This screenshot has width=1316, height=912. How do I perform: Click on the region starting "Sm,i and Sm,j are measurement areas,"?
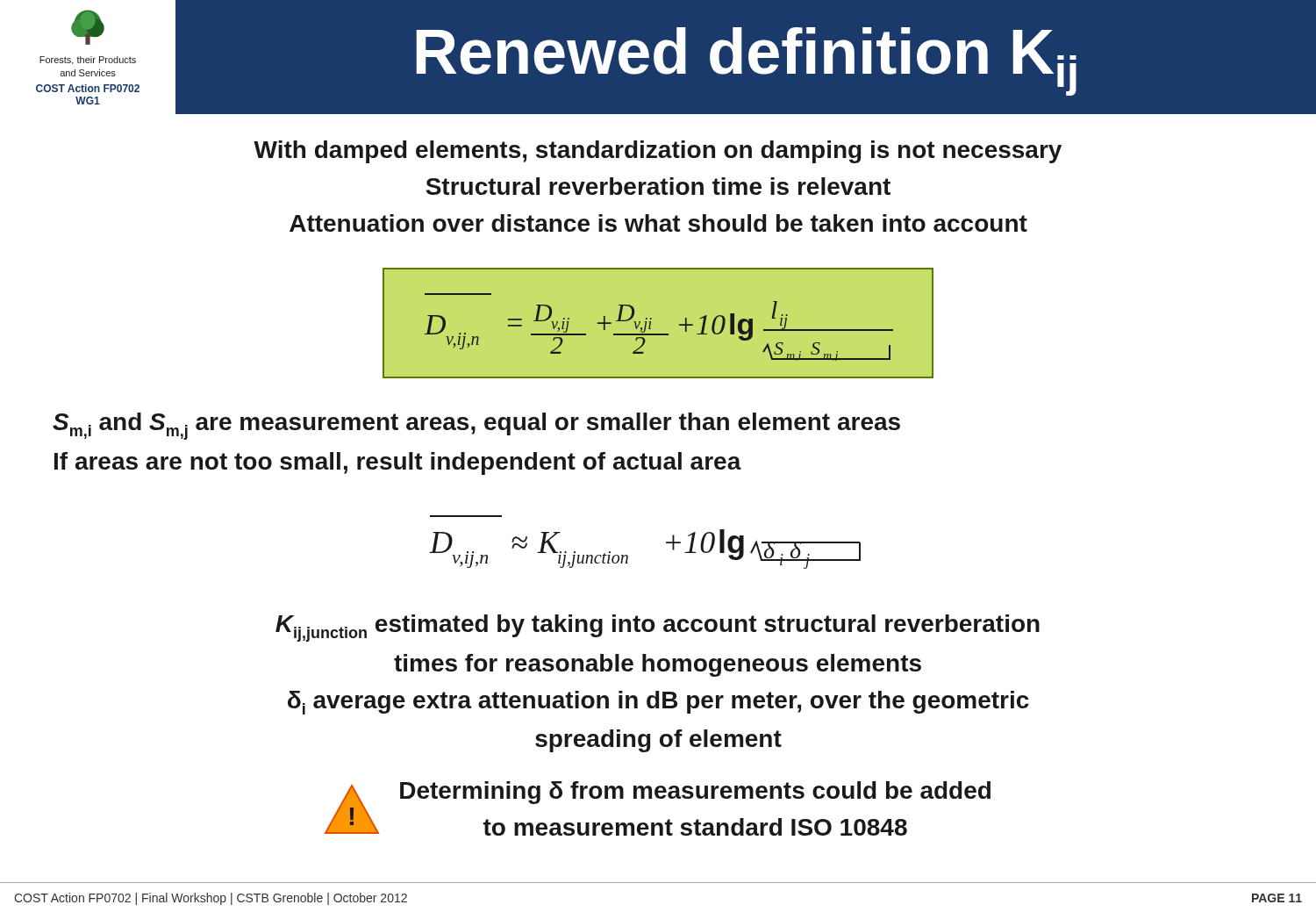click(477, 441)
